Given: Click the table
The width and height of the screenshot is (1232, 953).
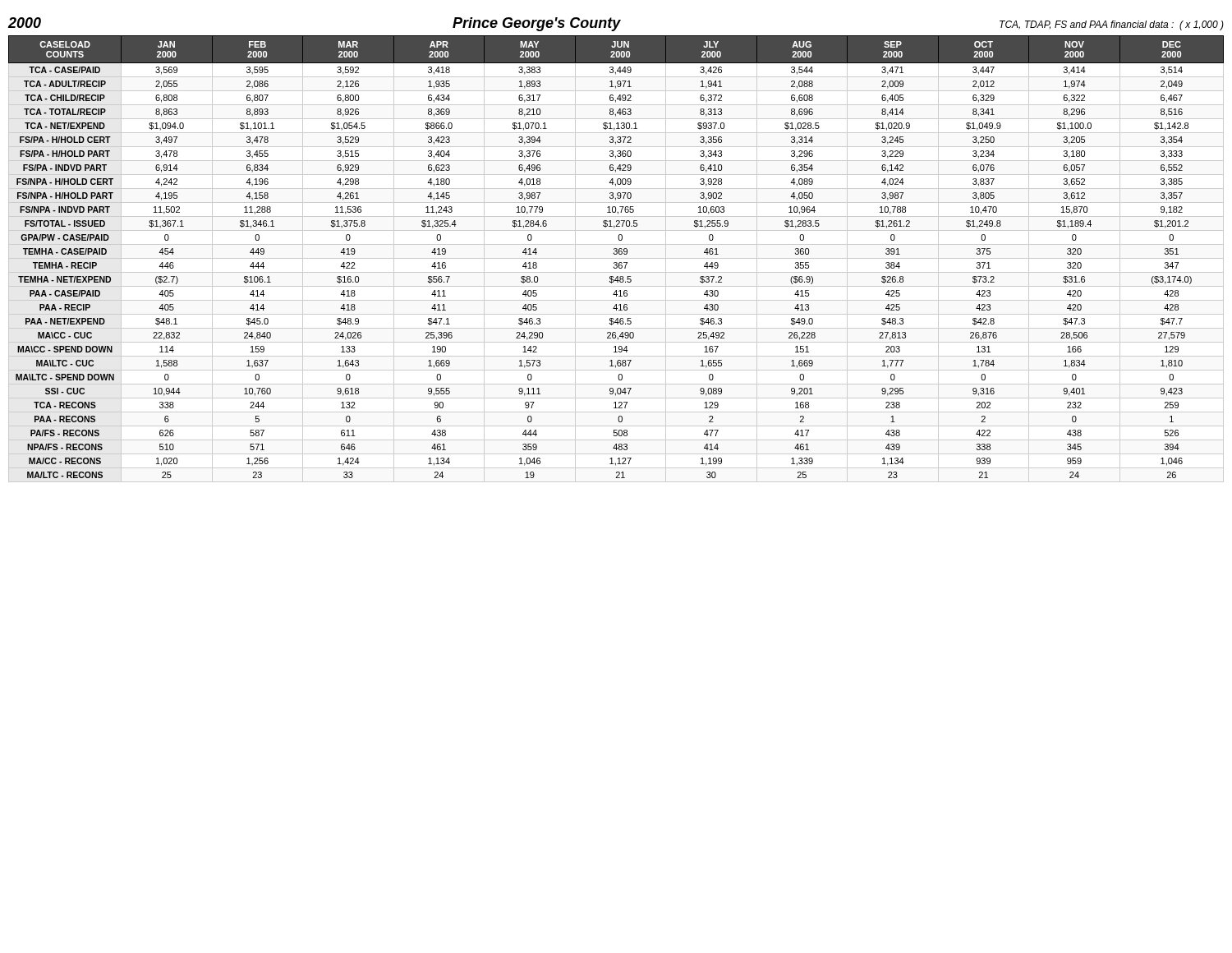Looking at the screenshot, I should coord(616,259).
